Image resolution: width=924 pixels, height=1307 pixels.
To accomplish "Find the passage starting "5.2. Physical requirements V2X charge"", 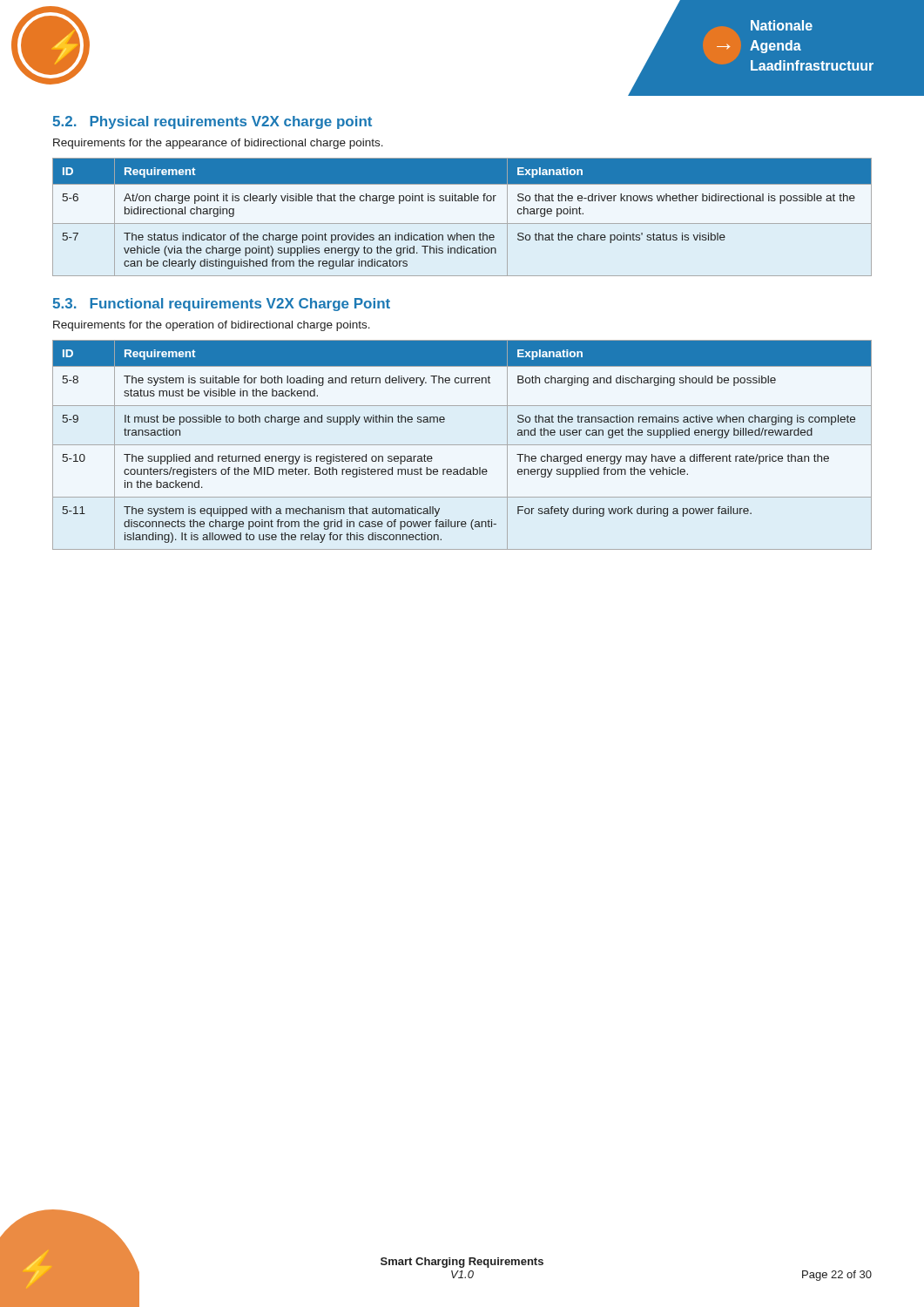I will coord(212,122).
